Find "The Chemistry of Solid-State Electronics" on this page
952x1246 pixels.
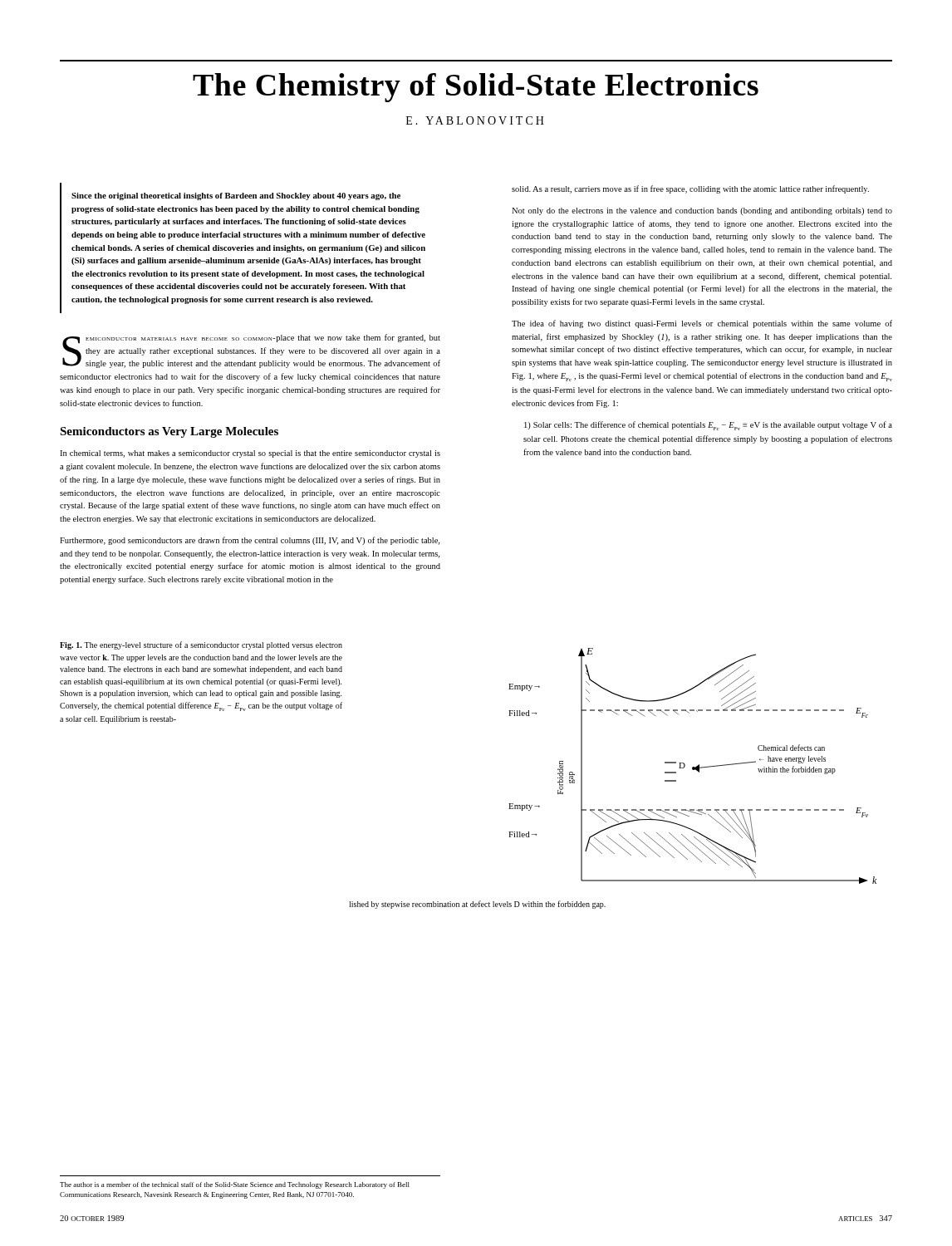[x=476, y=85]
